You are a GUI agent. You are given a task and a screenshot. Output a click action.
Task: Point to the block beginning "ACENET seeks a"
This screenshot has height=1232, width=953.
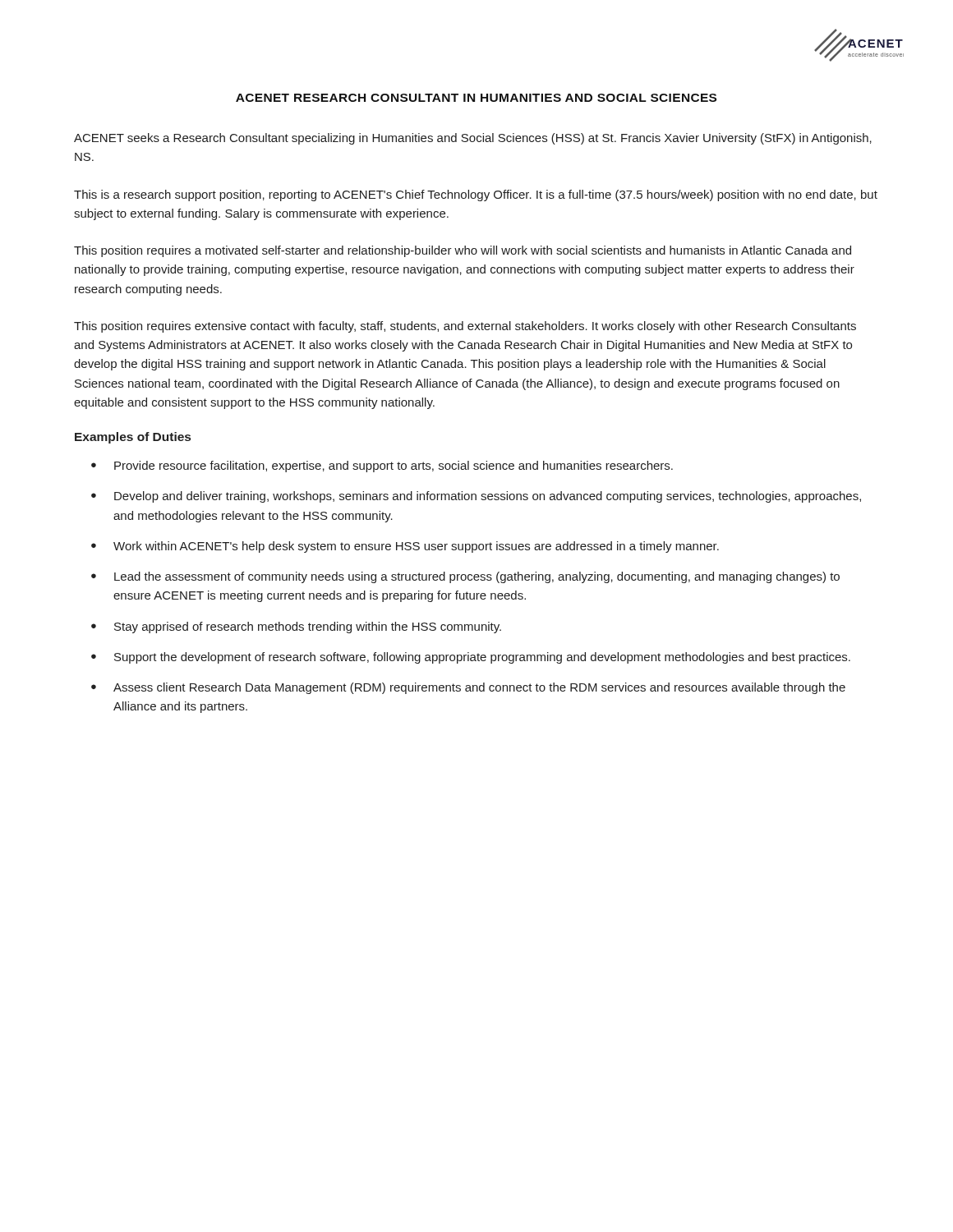[x=473, y=147]
